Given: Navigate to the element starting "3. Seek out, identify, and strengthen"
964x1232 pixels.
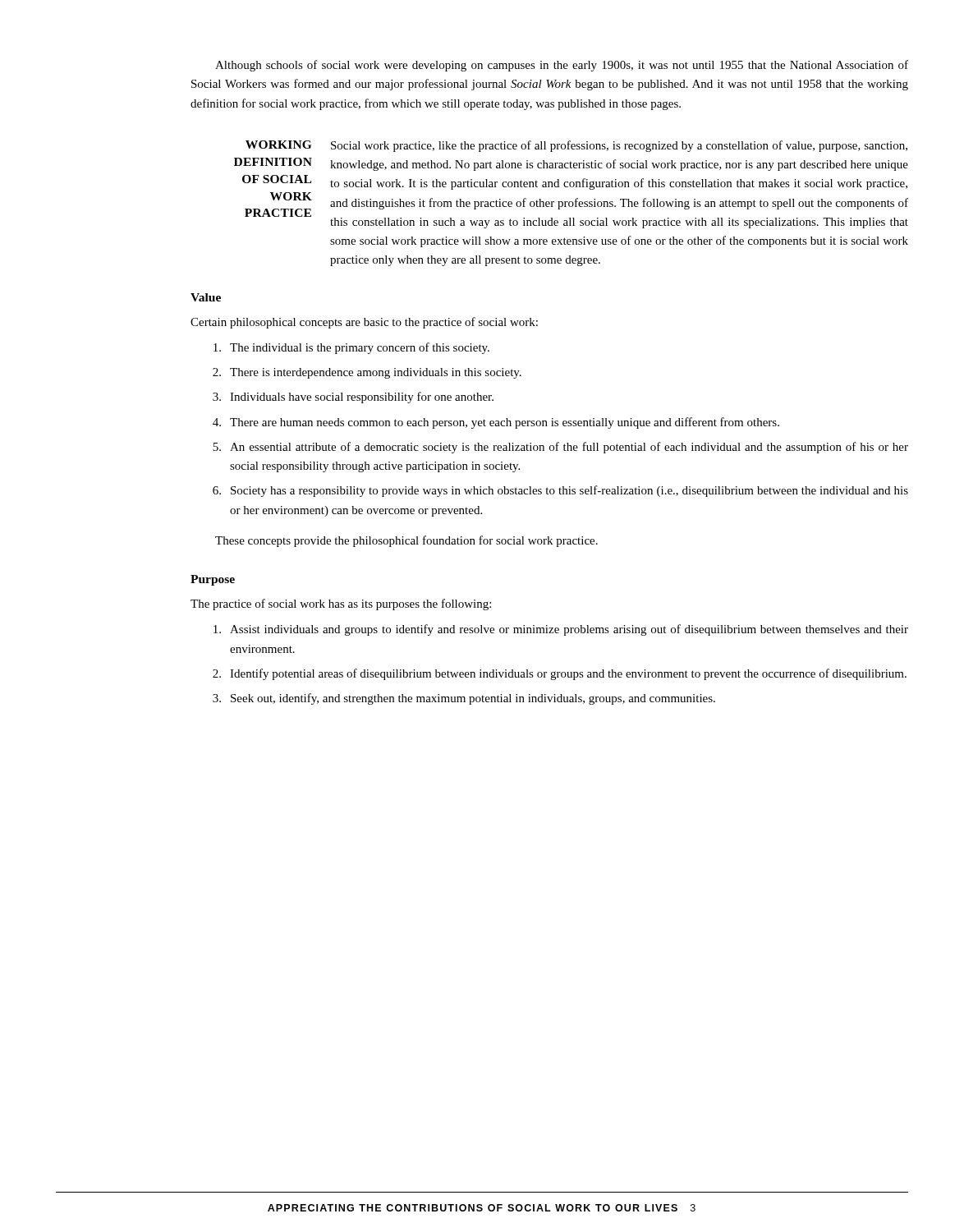Looking at the screenshot, I should click(549, 699).
